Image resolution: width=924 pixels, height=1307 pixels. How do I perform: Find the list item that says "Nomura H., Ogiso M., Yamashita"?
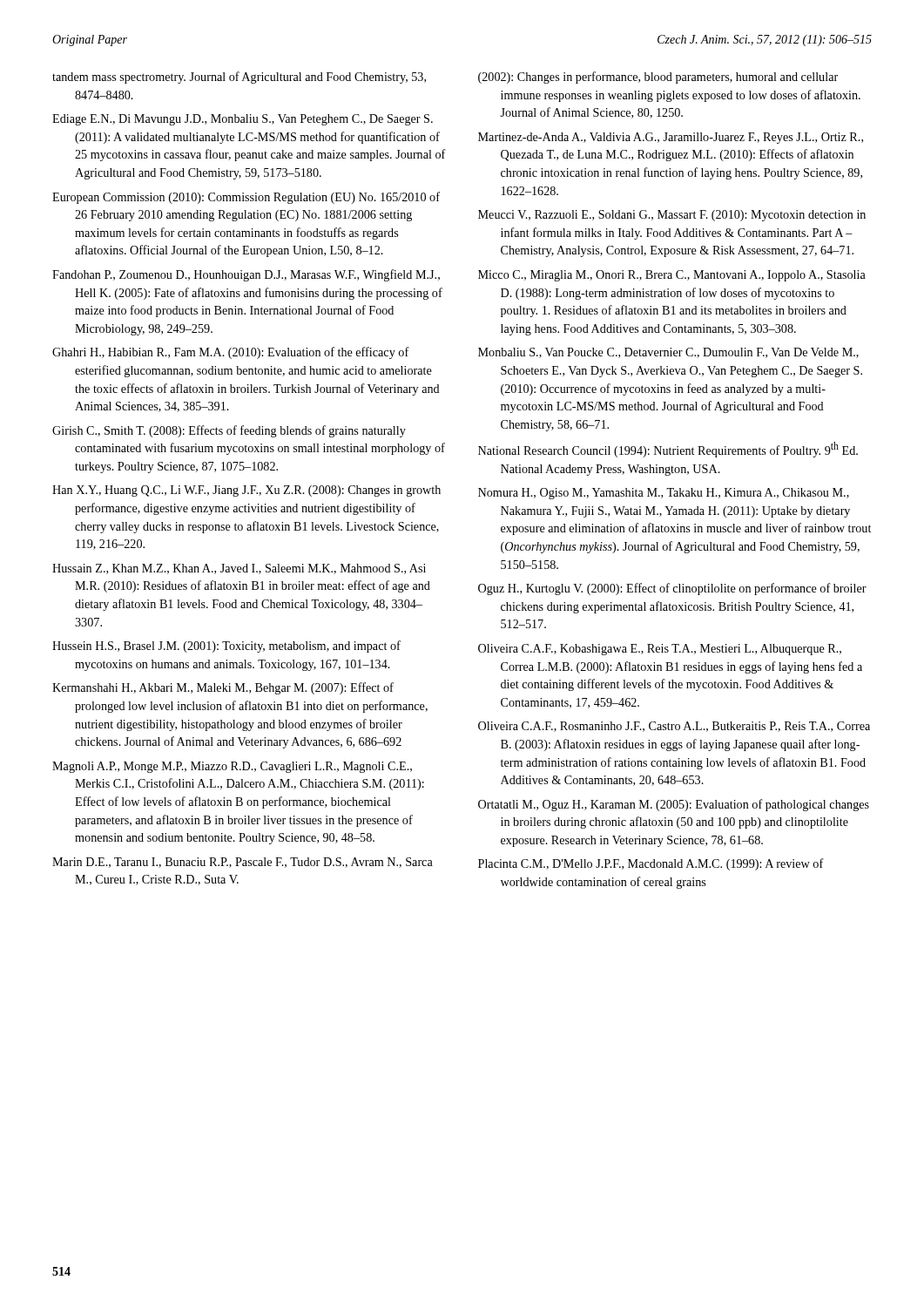pyautogui.click(x=674, y=528)
